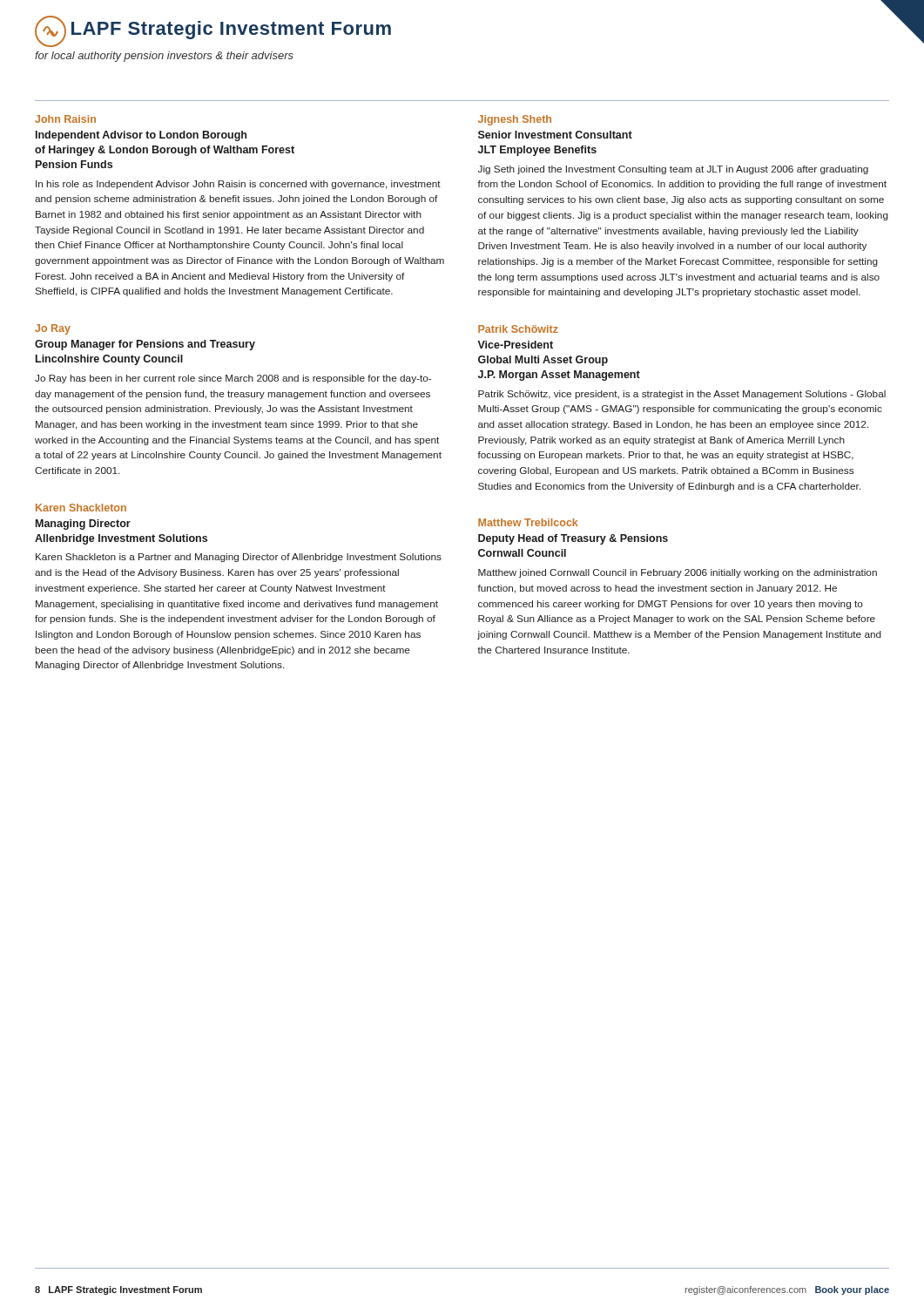Find "Patrik Schöwitz" on this page

tap(518, 329)
